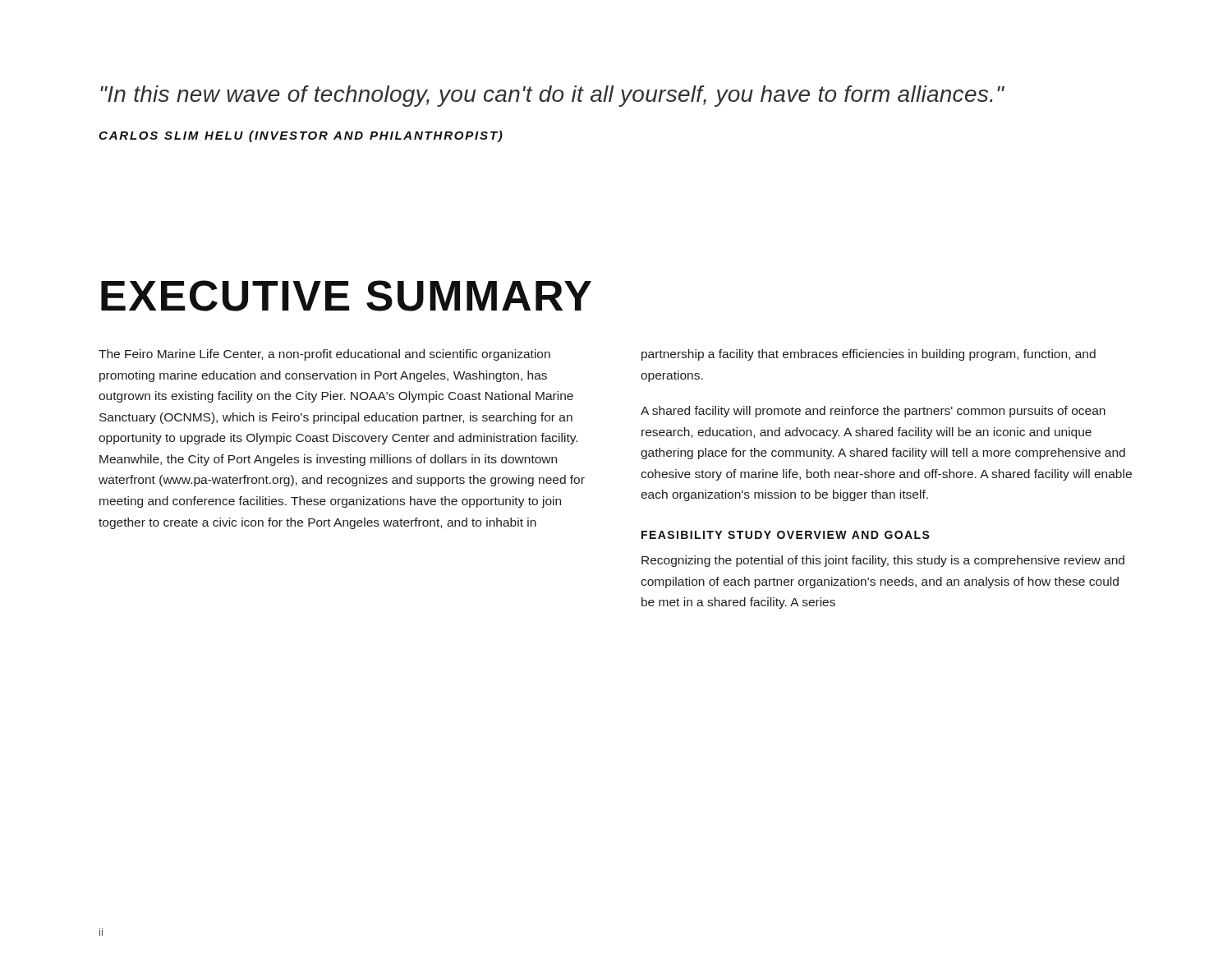1232x953 pixels.
Task: Point to the passage starting "CARLOS SLIM HELU (INVESTOR AND PHILANTHROPIST)"
Action: click(301, 135)
